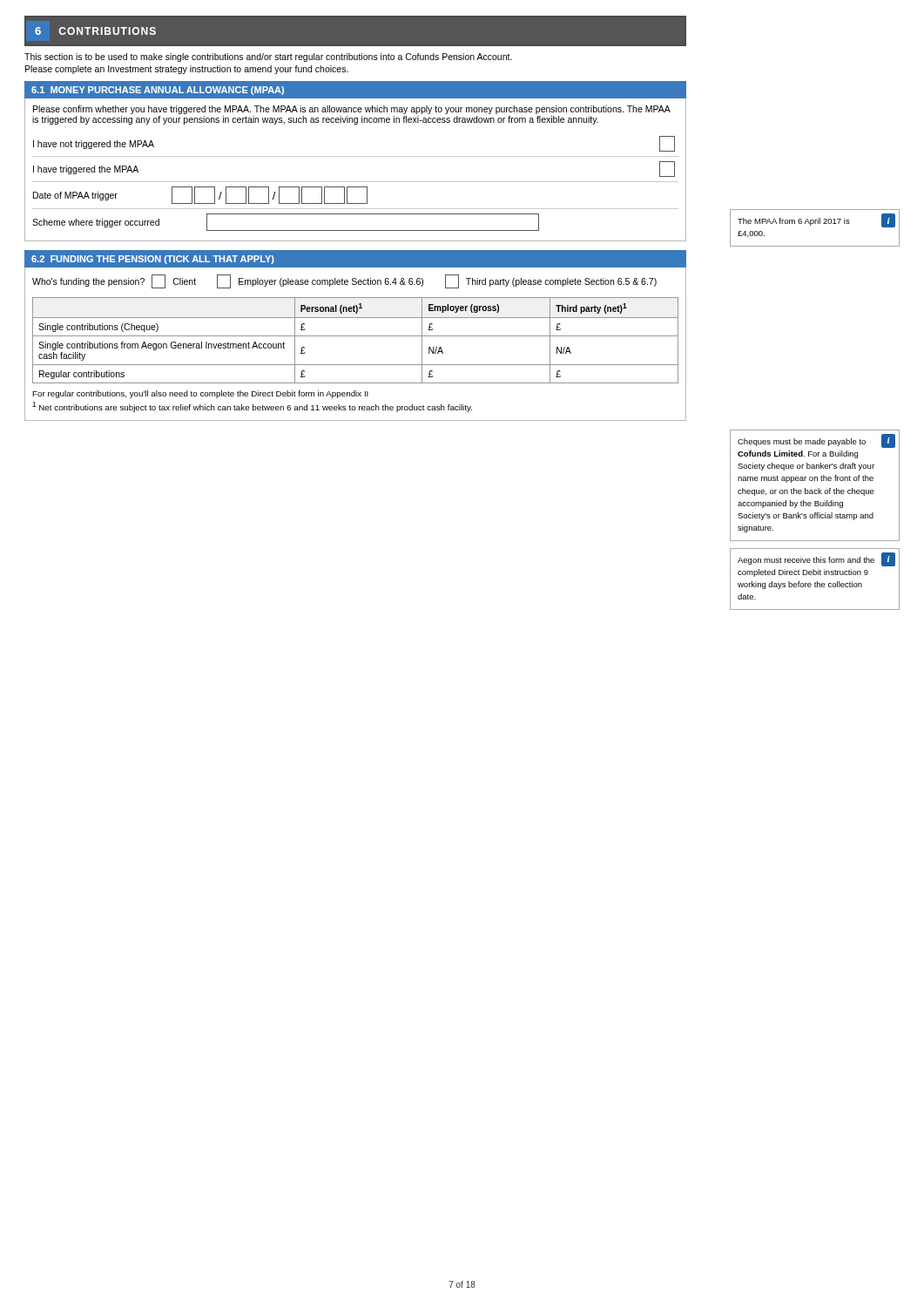The width and height of the screenshot is (924, 1307).
Task: Navigate to the element starting "Please confirm whether you have triggered the"
Action: point(351,114)
